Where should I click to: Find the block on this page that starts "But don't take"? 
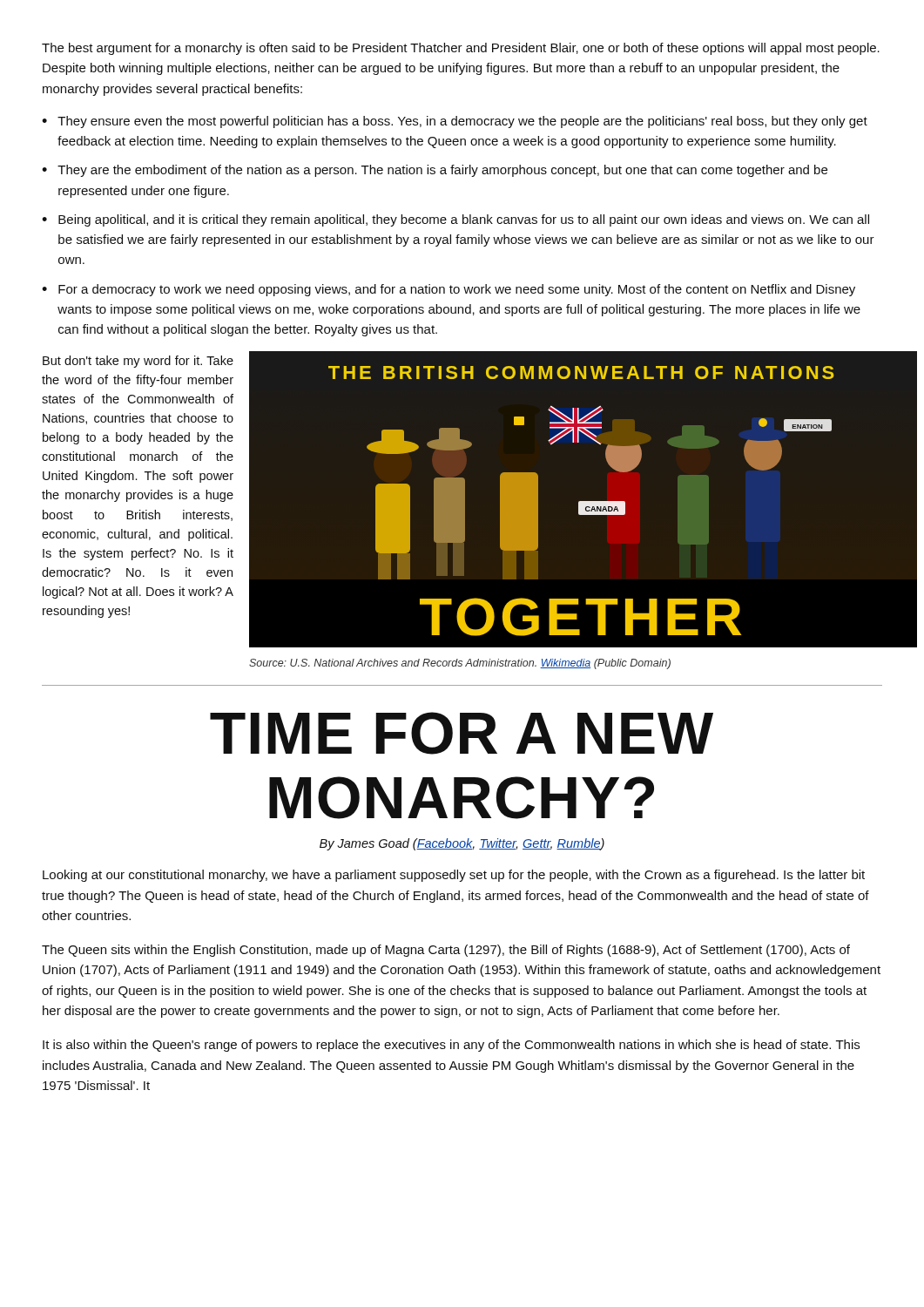138,486
